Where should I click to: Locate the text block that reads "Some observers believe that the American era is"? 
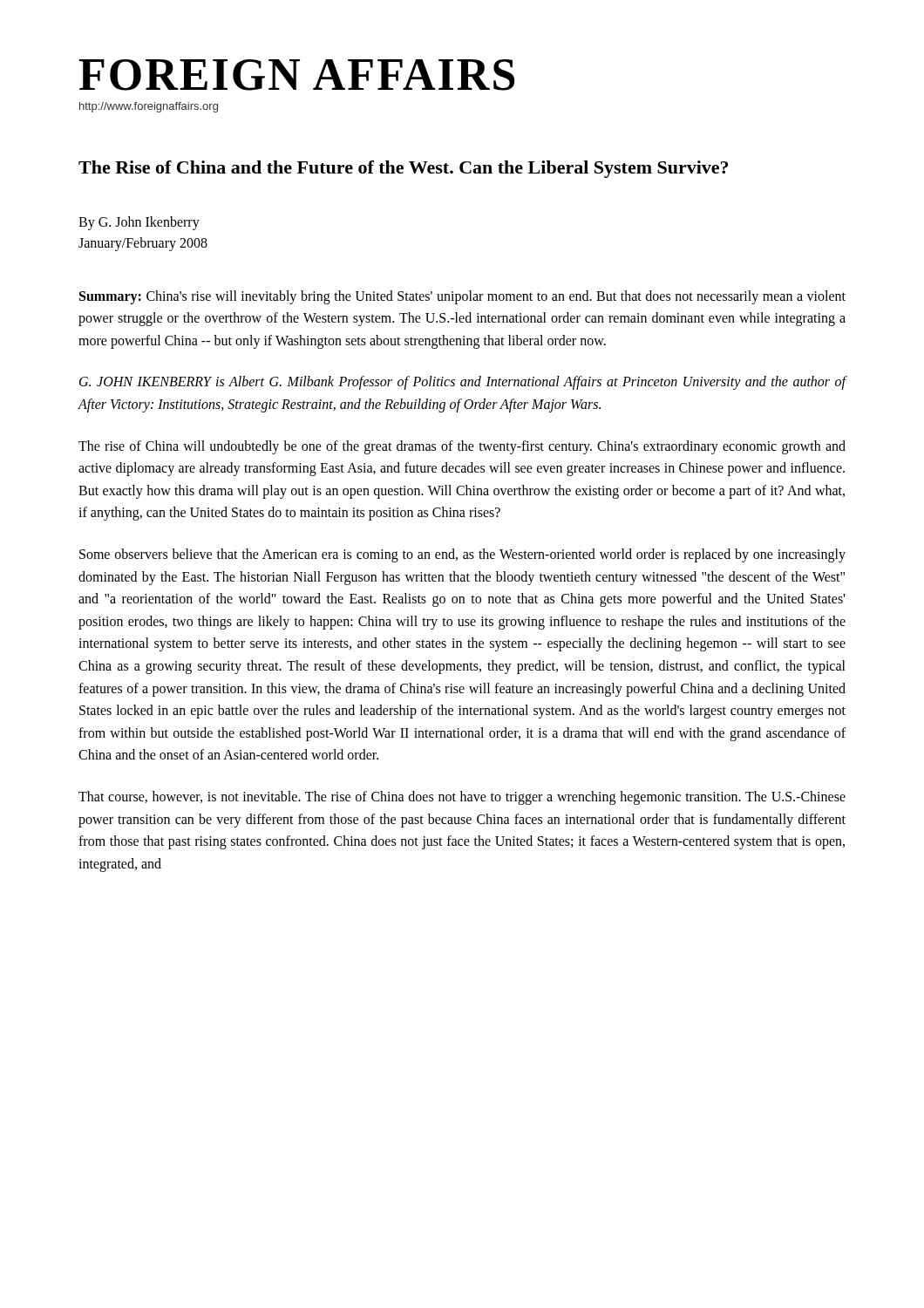click(x=462, y=655)
